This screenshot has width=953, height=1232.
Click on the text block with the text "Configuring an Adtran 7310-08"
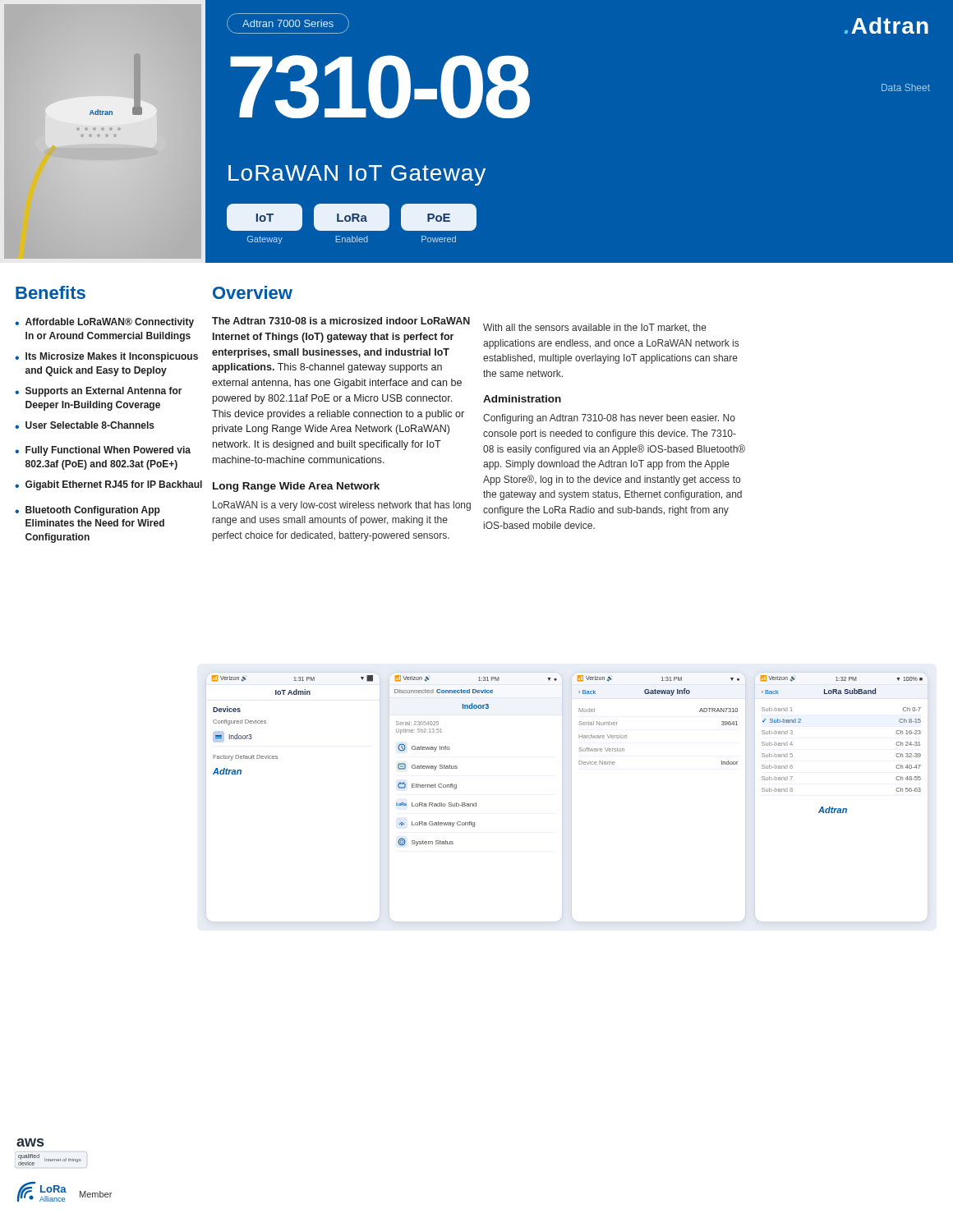tap(614, 472)
